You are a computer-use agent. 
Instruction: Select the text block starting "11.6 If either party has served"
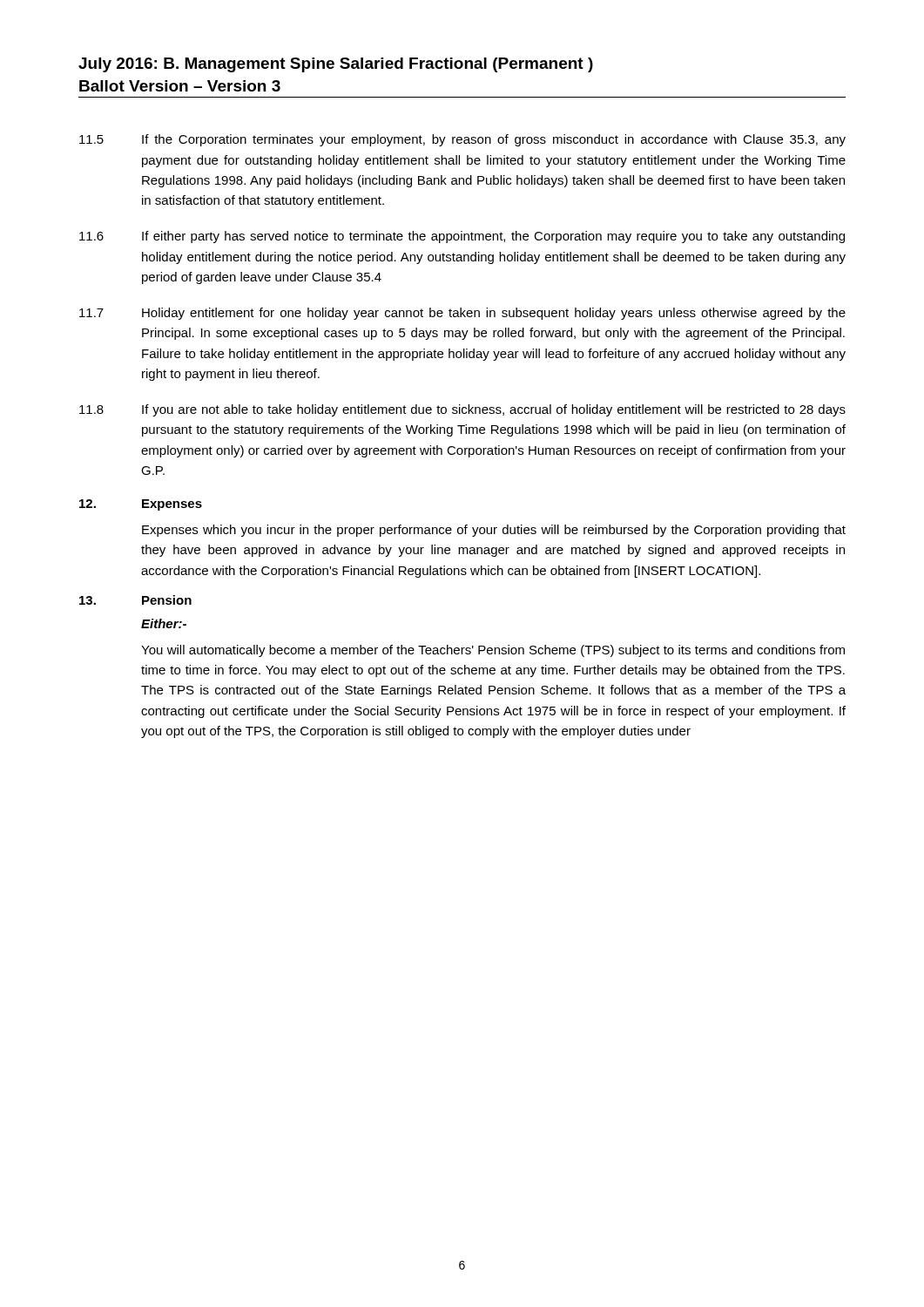[x=462, y=256]
